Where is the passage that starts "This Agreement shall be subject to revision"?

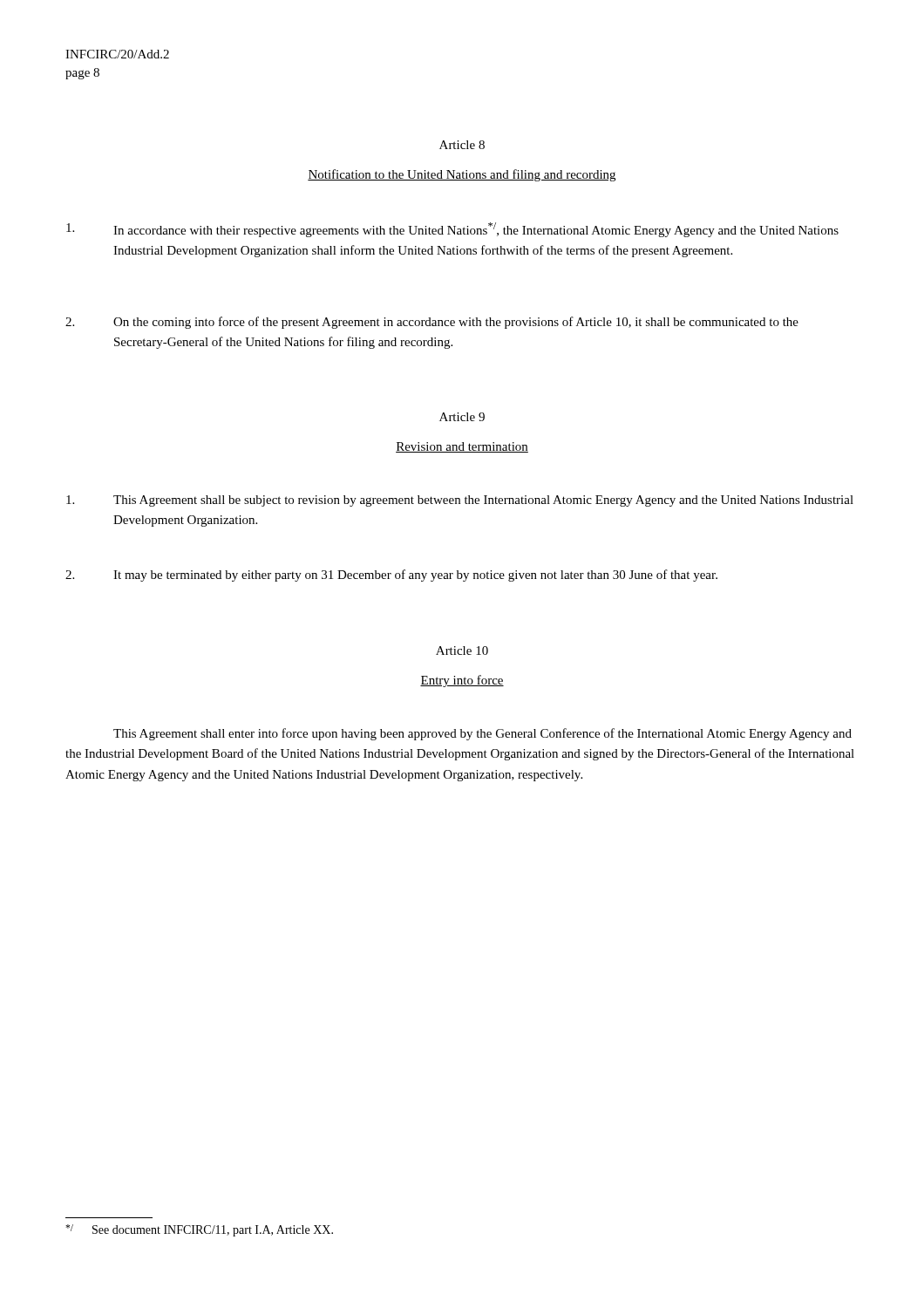click(x=460, y=510)
